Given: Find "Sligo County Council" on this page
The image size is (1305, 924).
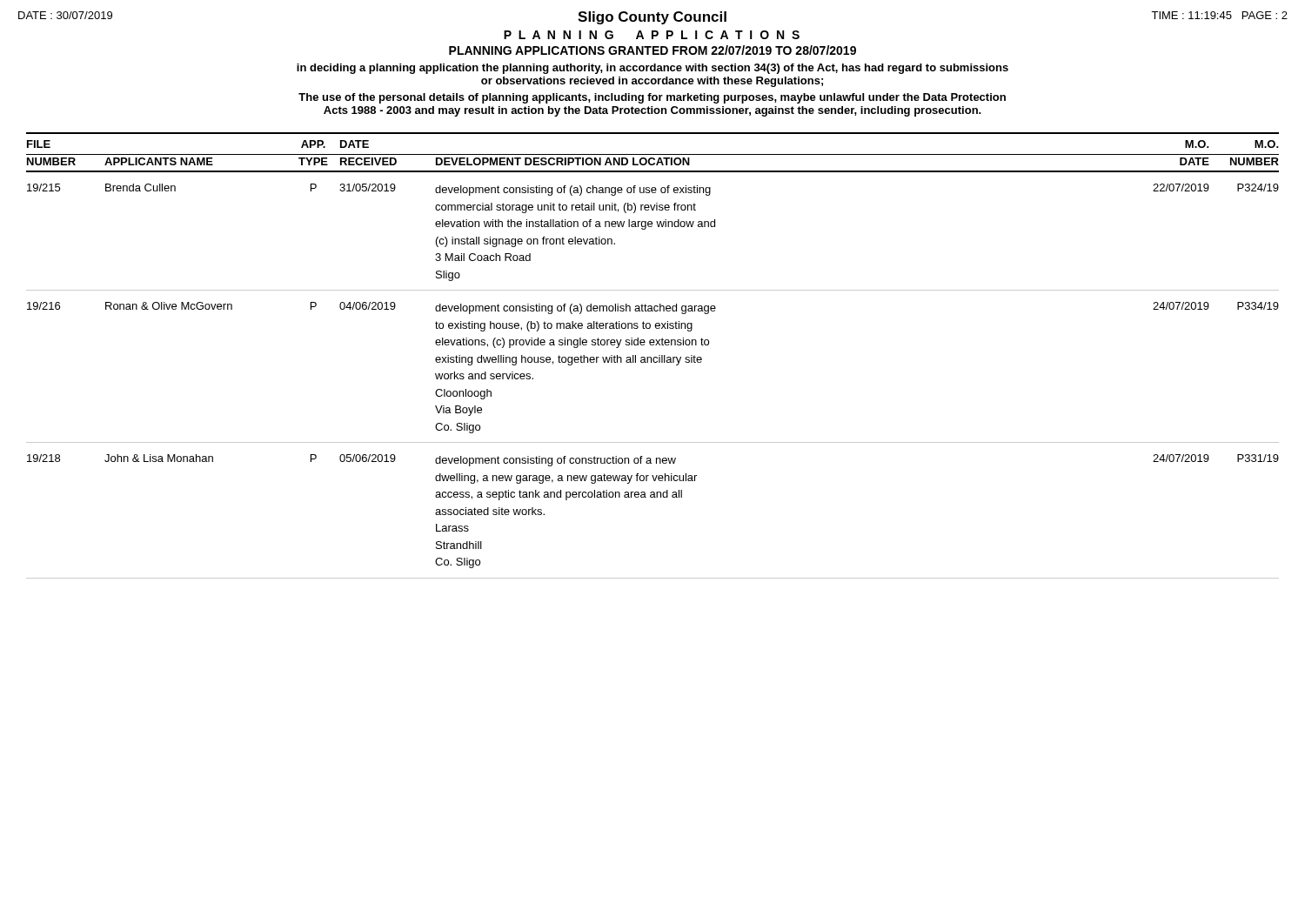Looking at the screenshot, I should [652, 17].
